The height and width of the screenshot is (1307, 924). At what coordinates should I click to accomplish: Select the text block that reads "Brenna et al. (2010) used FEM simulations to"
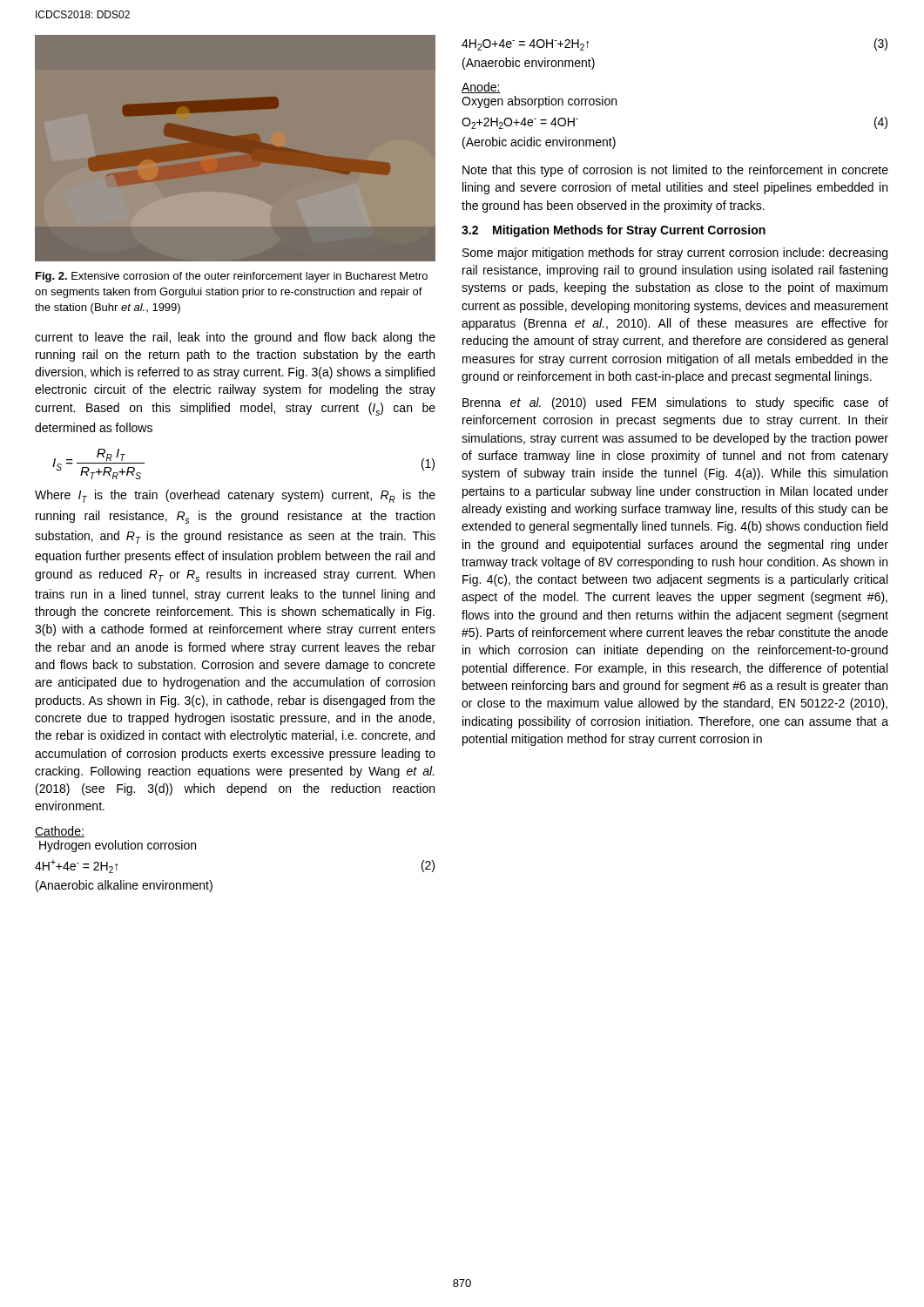click(675, 571)
